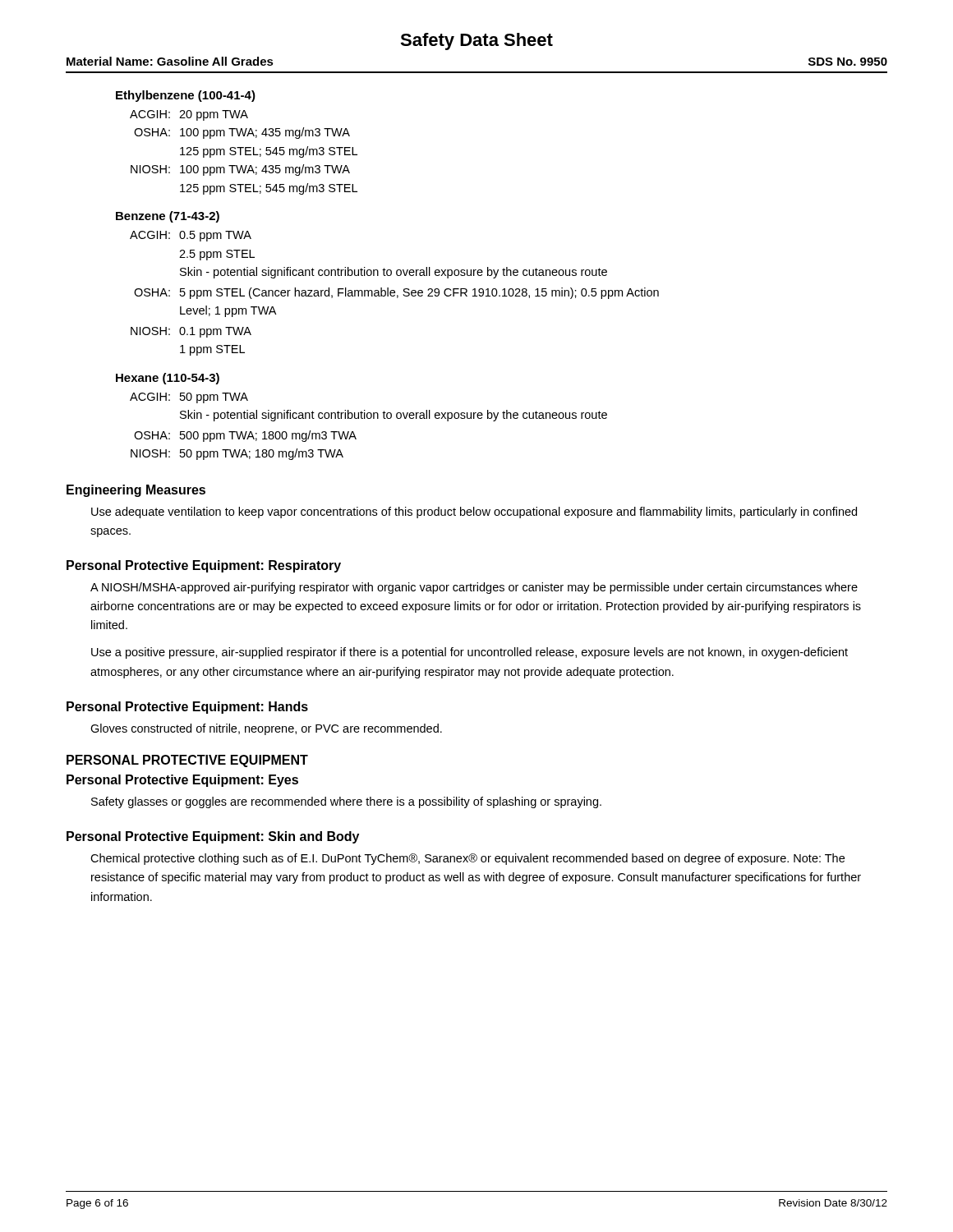The width and height of the screenshot is (953, 1232).
Task: Navigate to the element starting "ACGIH: 20 ppm TWA OSHA: 100"
Action: (189, 115)
